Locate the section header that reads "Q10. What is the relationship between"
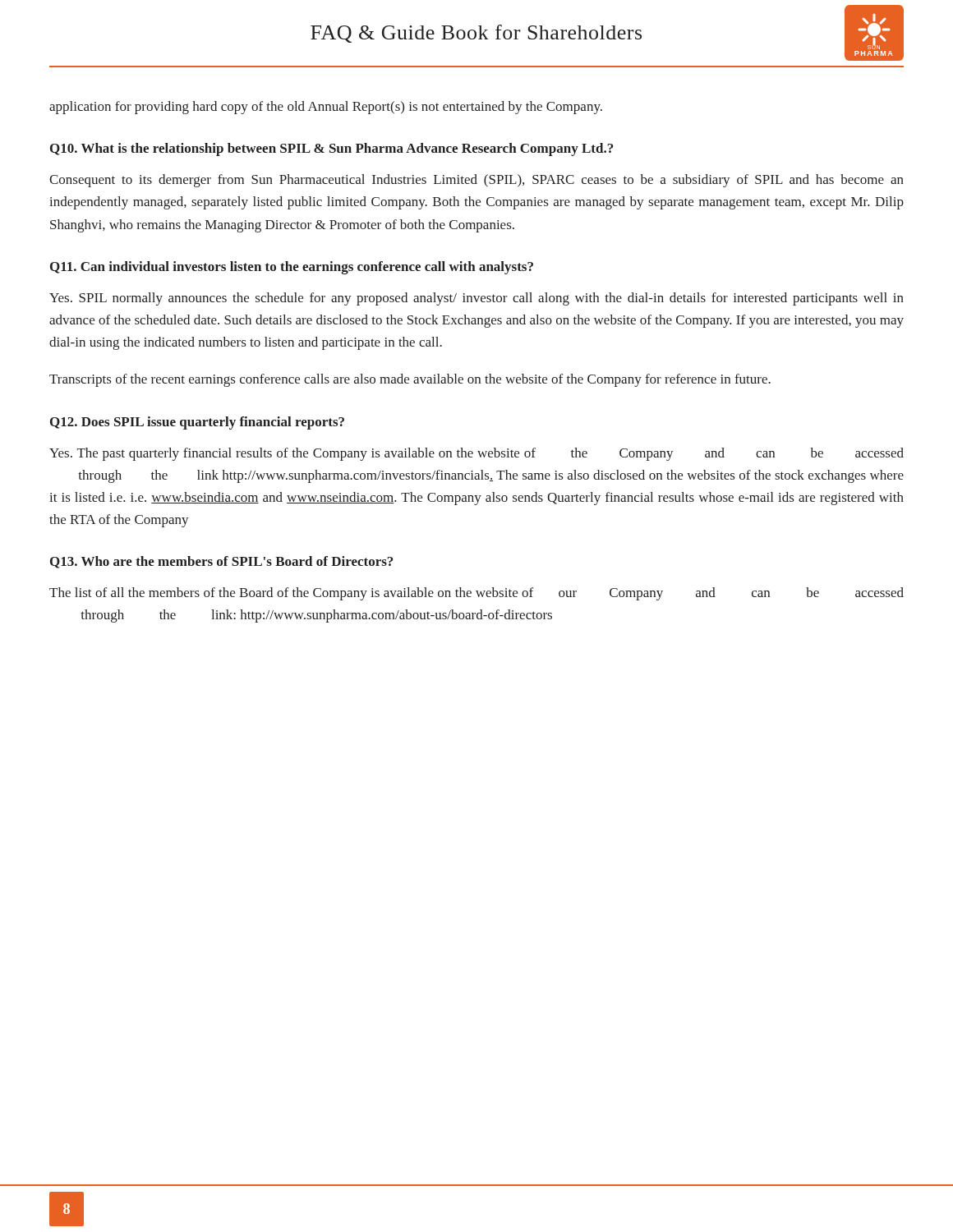Image resolution: width=953 pixels, height=1232 pixels. 332,148
